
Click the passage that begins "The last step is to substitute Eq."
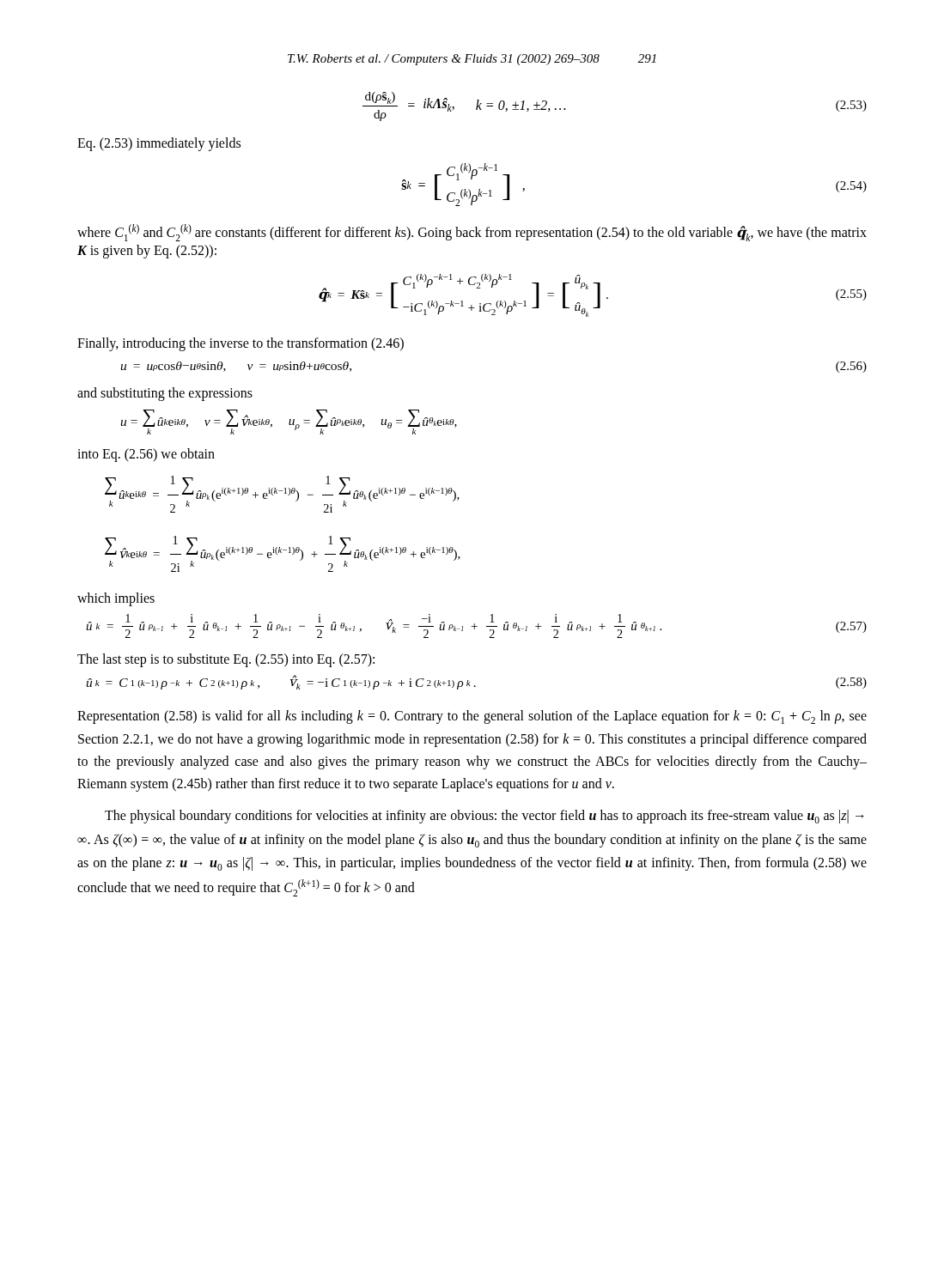[x=227, y=659]
